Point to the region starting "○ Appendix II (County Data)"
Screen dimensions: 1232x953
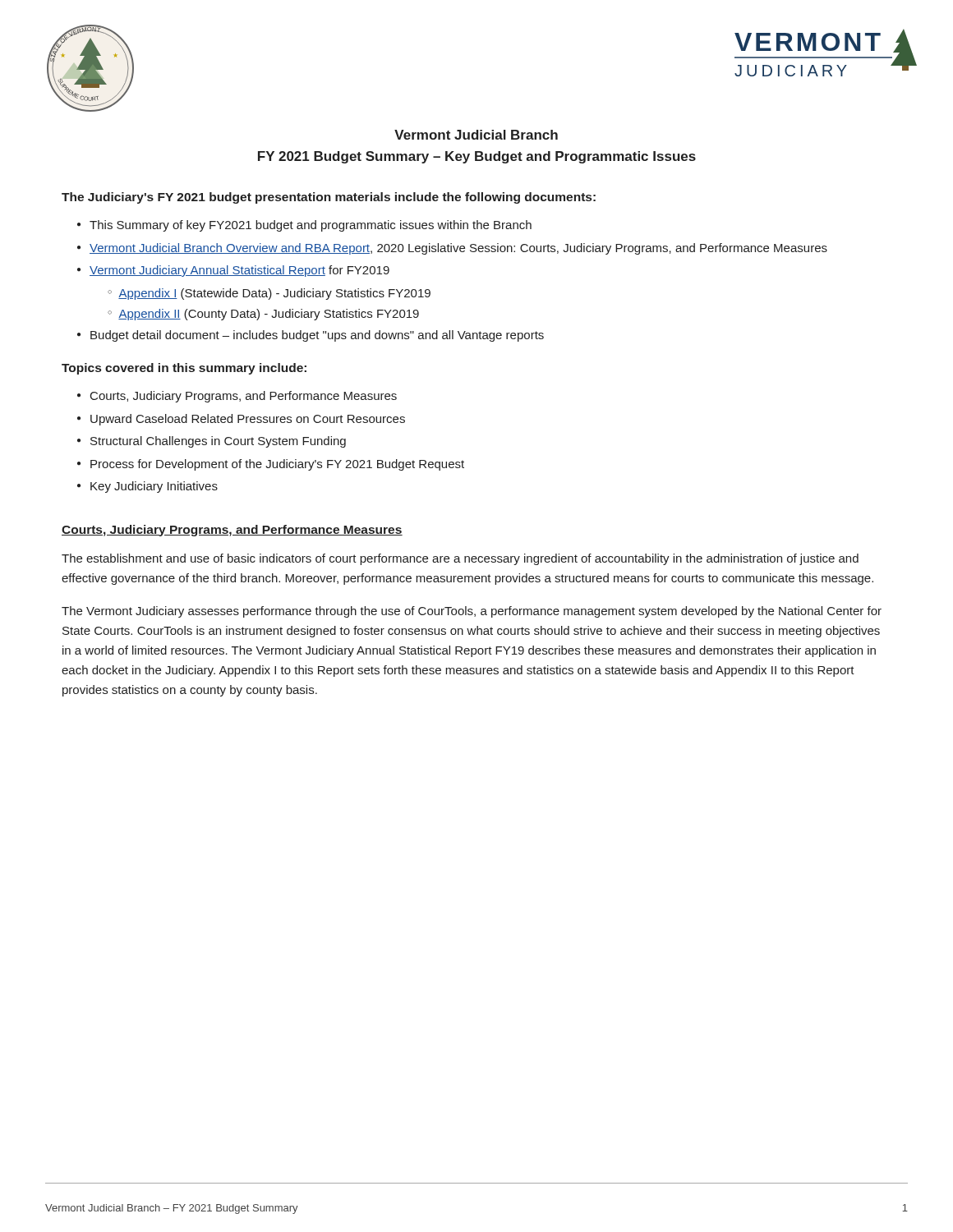pyautogui.click(x=263, y=314)
